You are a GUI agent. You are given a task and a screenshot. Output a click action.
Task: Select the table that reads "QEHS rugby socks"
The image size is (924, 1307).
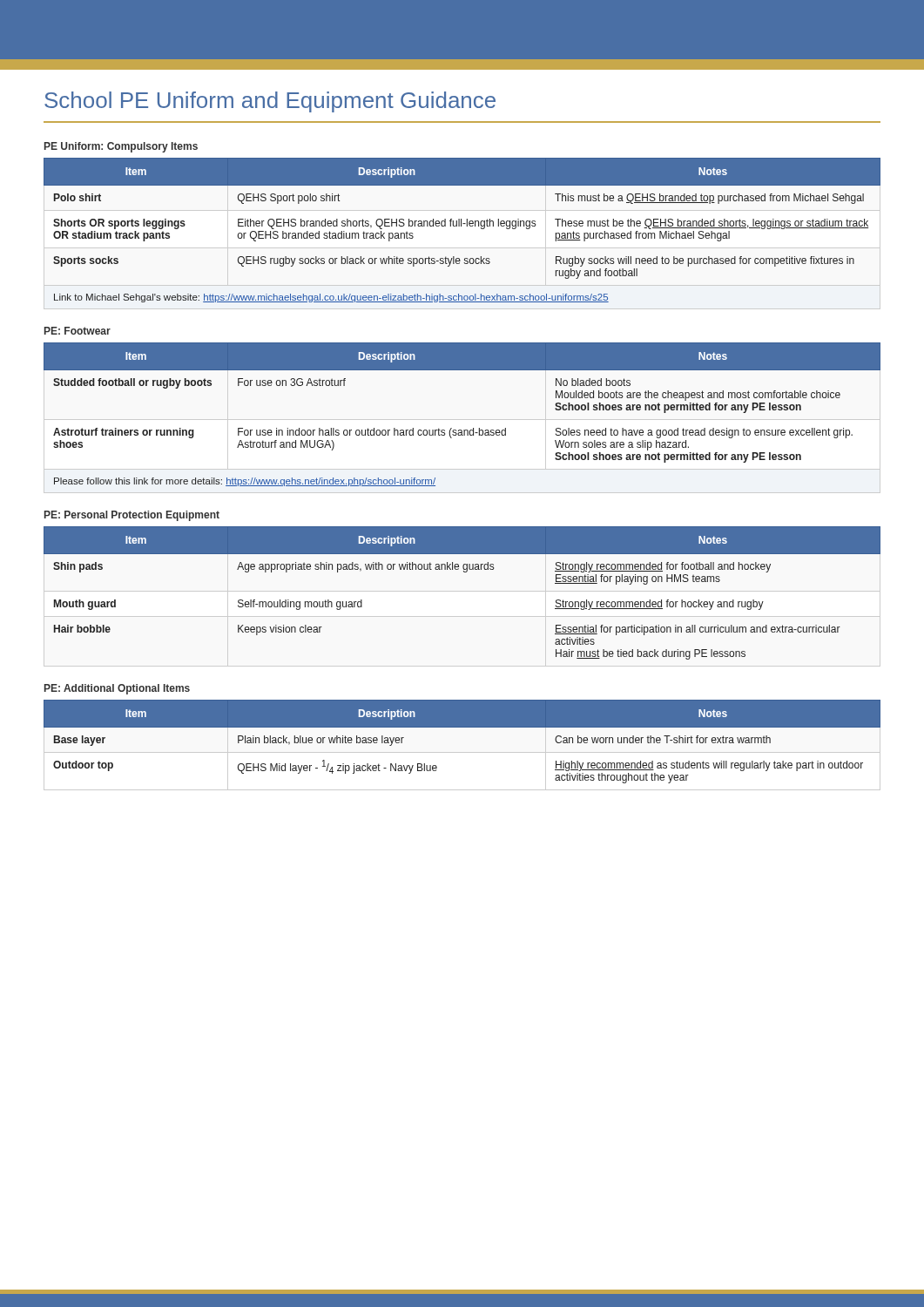pos(462,234)
